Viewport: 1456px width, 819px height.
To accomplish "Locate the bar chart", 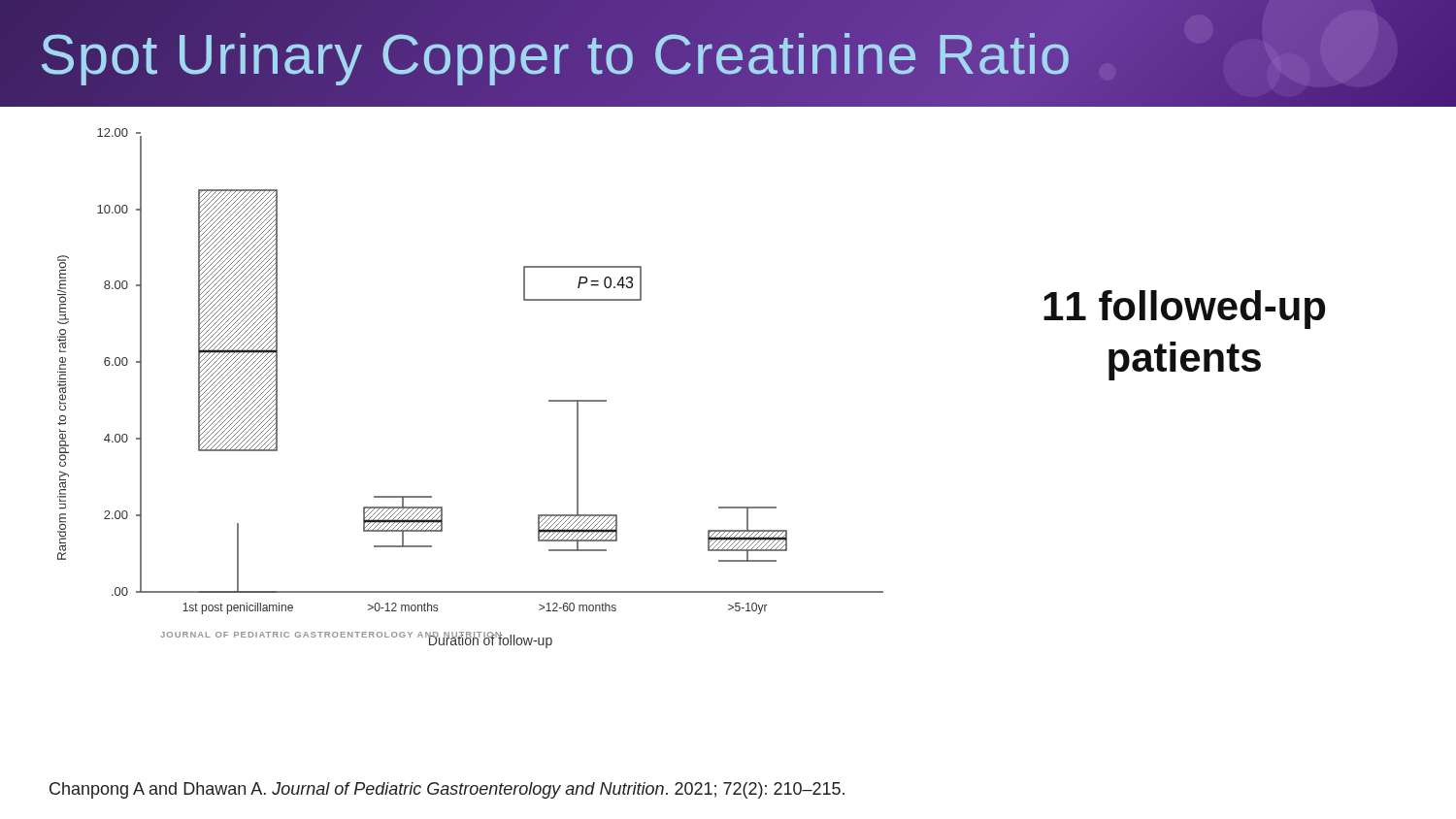I will click(x=485, y=398).
